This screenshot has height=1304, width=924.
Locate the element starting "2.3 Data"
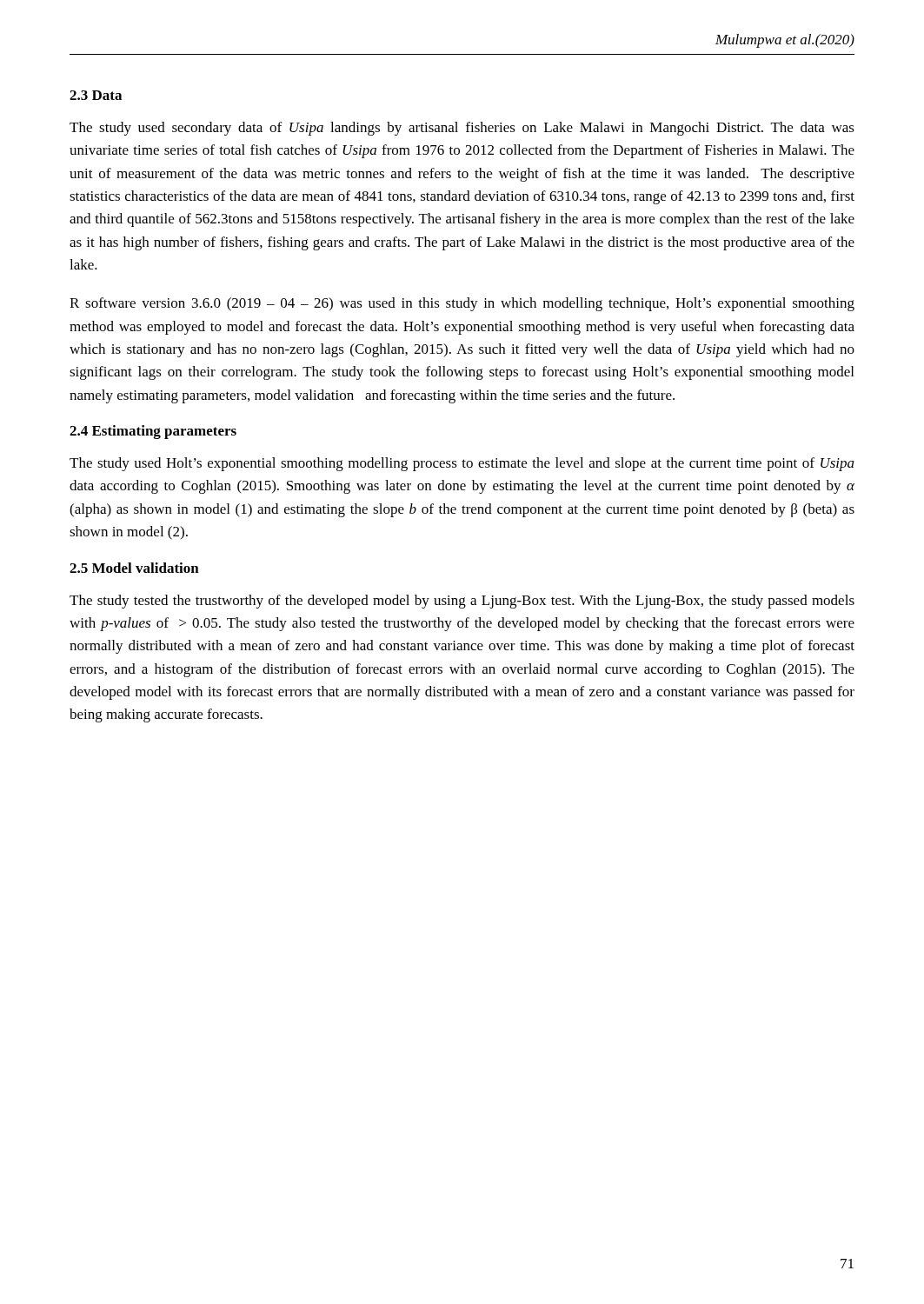click(96, 95)
